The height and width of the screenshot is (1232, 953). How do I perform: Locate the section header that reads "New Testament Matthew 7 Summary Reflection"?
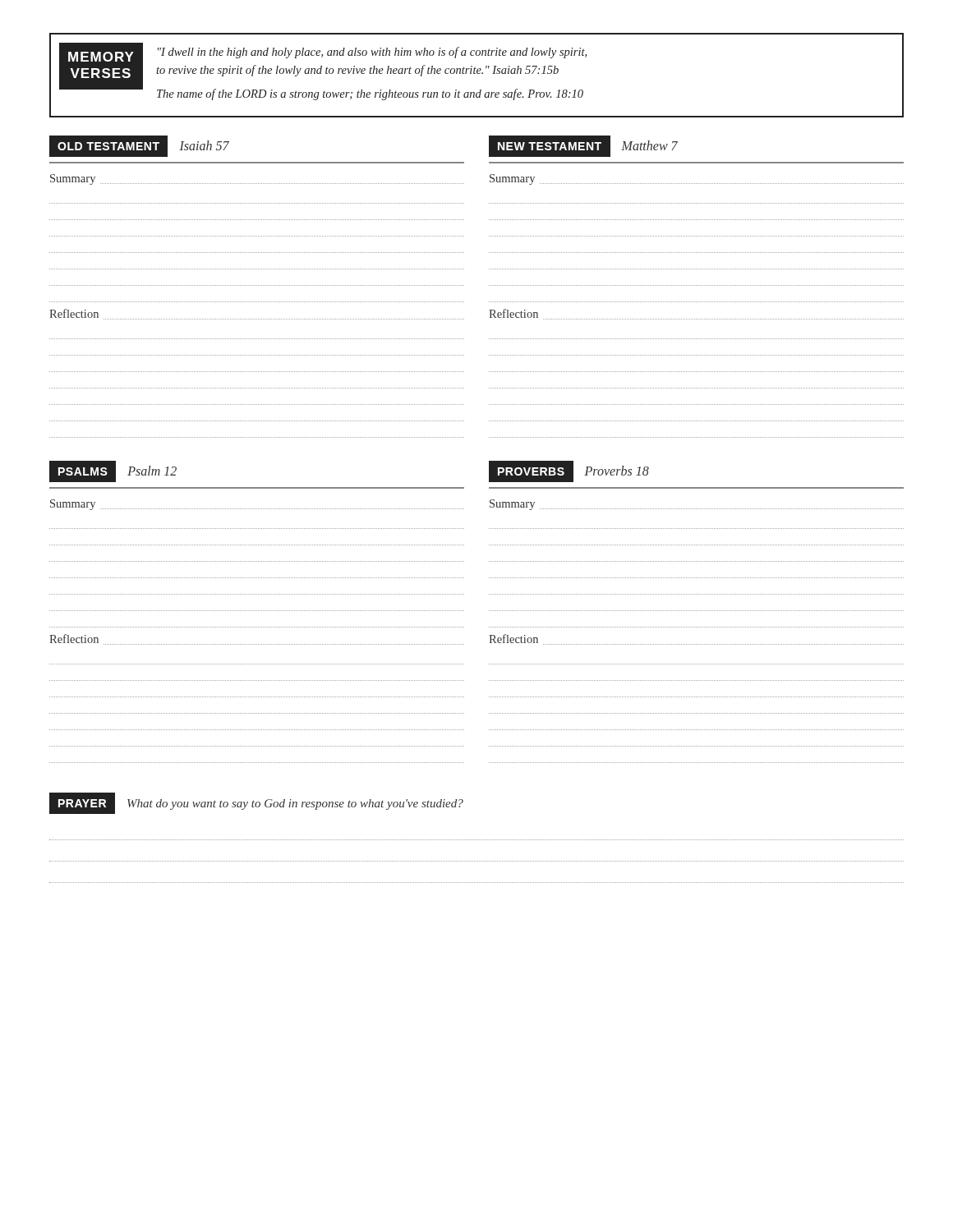tap(696, 287)
